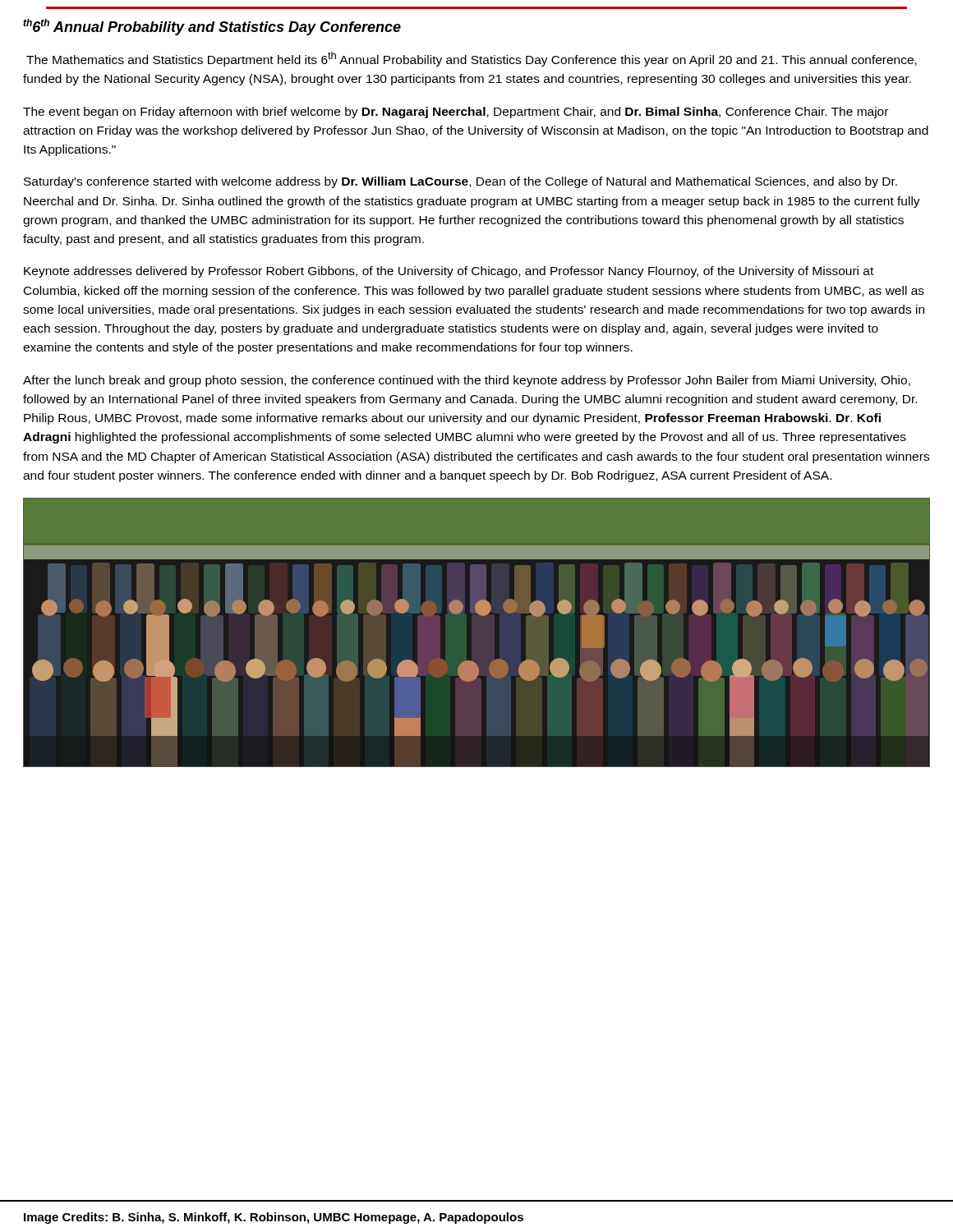Locate the passage starting "Keynote addresses delivered by Professor"
Screen dimensions: 1232x953
[x=474, y=309]
